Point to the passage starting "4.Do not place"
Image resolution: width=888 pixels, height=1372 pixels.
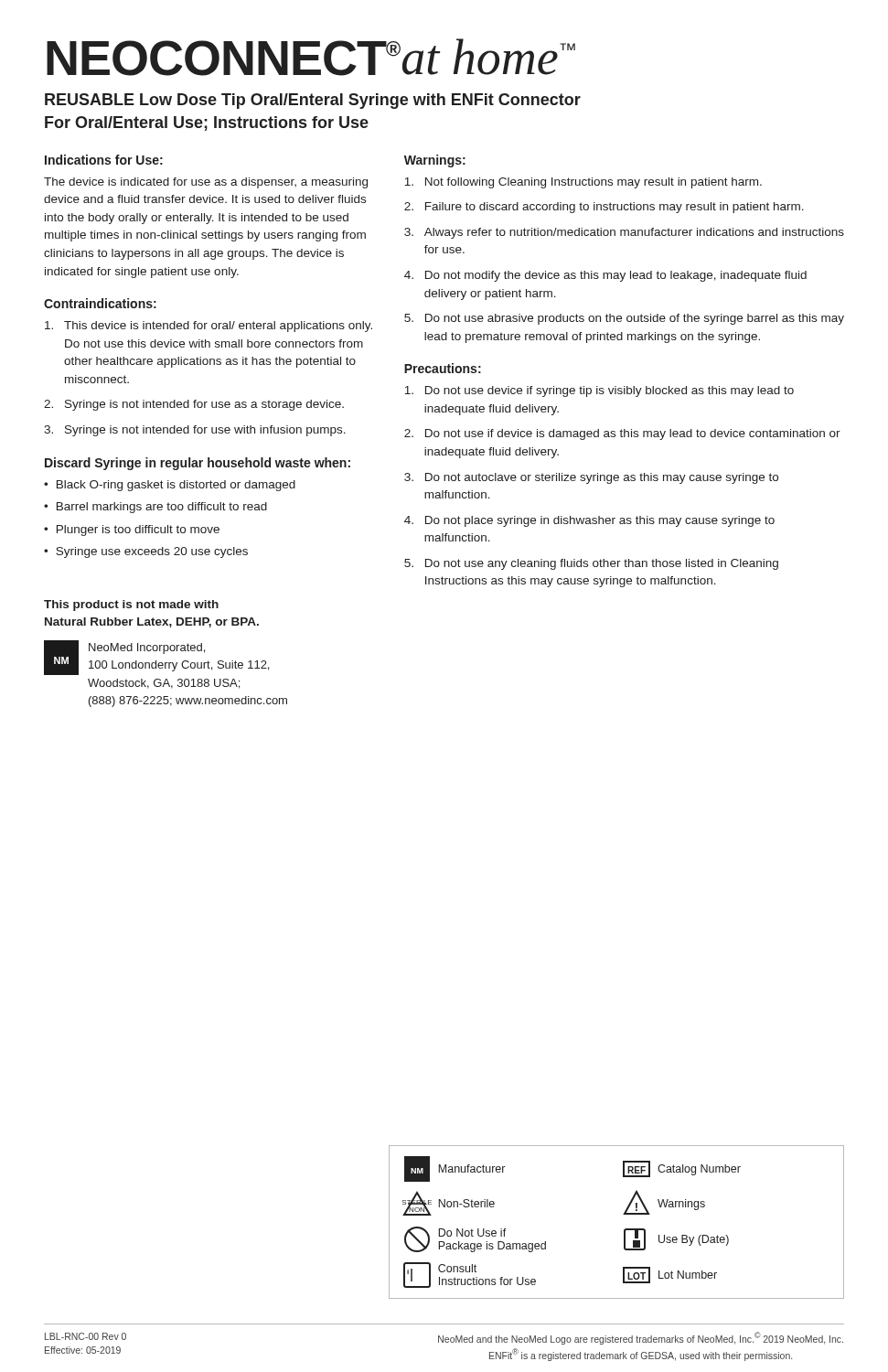[624, 529]
